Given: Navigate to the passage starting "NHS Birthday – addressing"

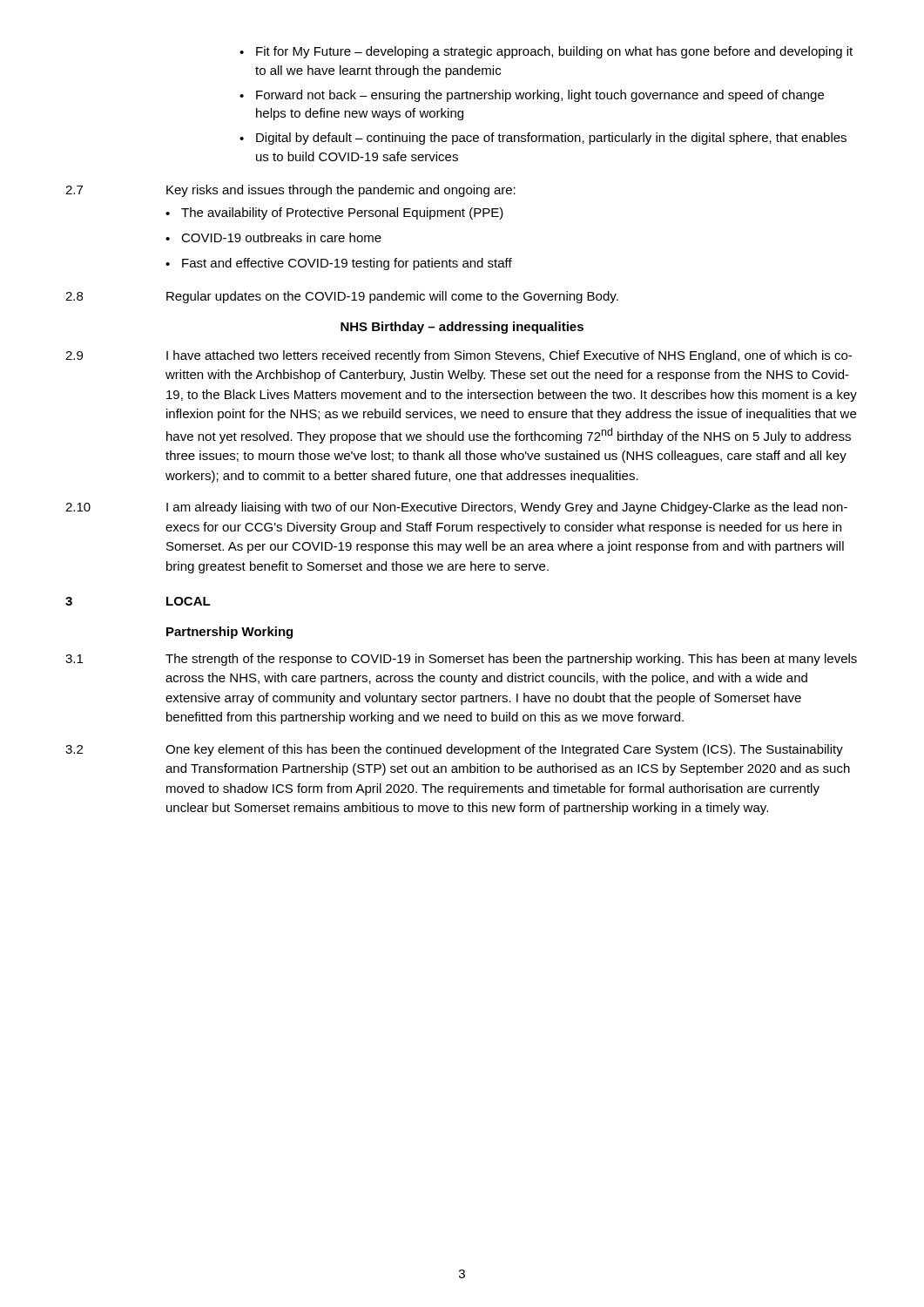Looking at the screenshot, I should click(462, 326).
